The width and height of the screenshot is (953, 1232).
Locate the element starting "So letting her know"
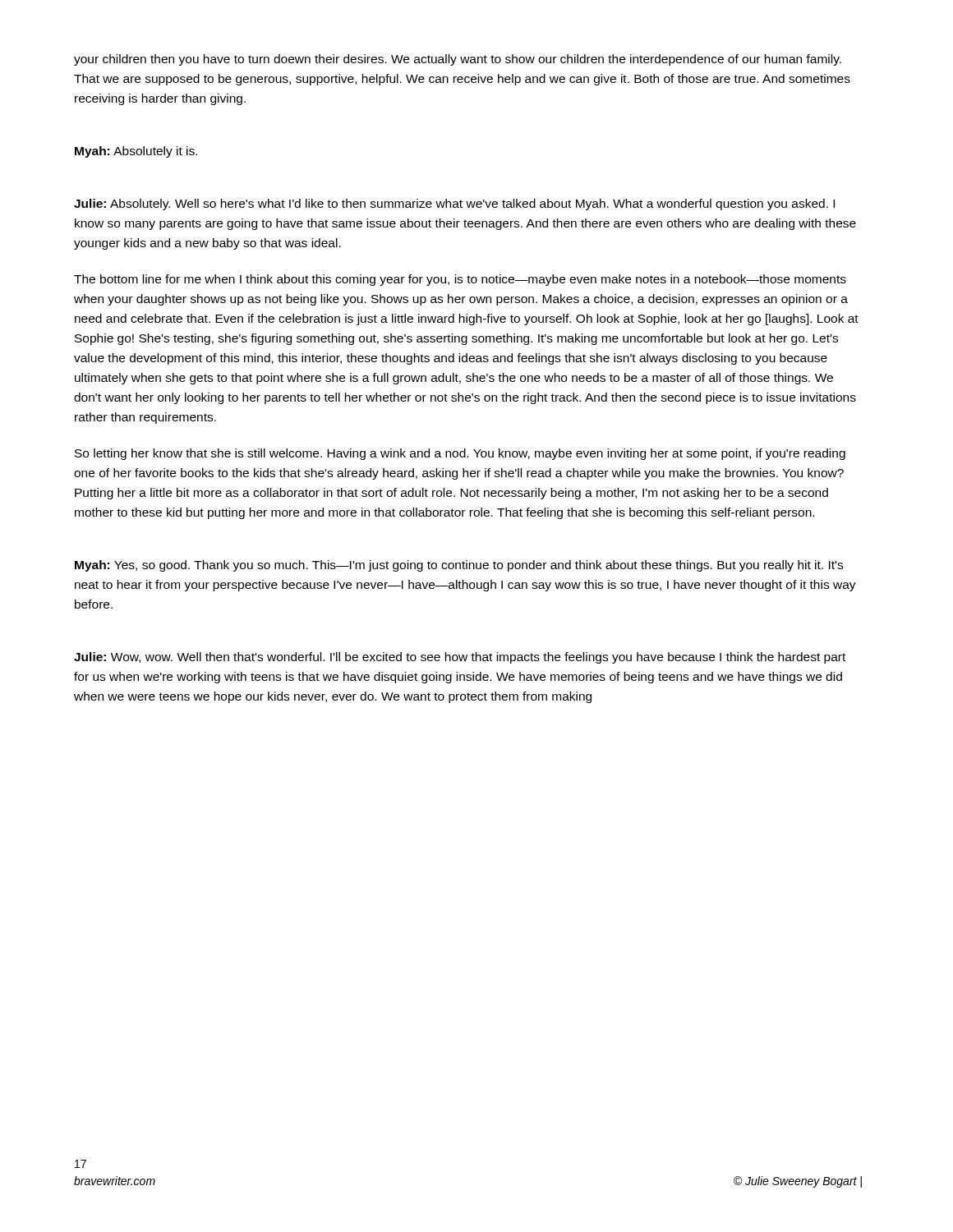(460, 483)
